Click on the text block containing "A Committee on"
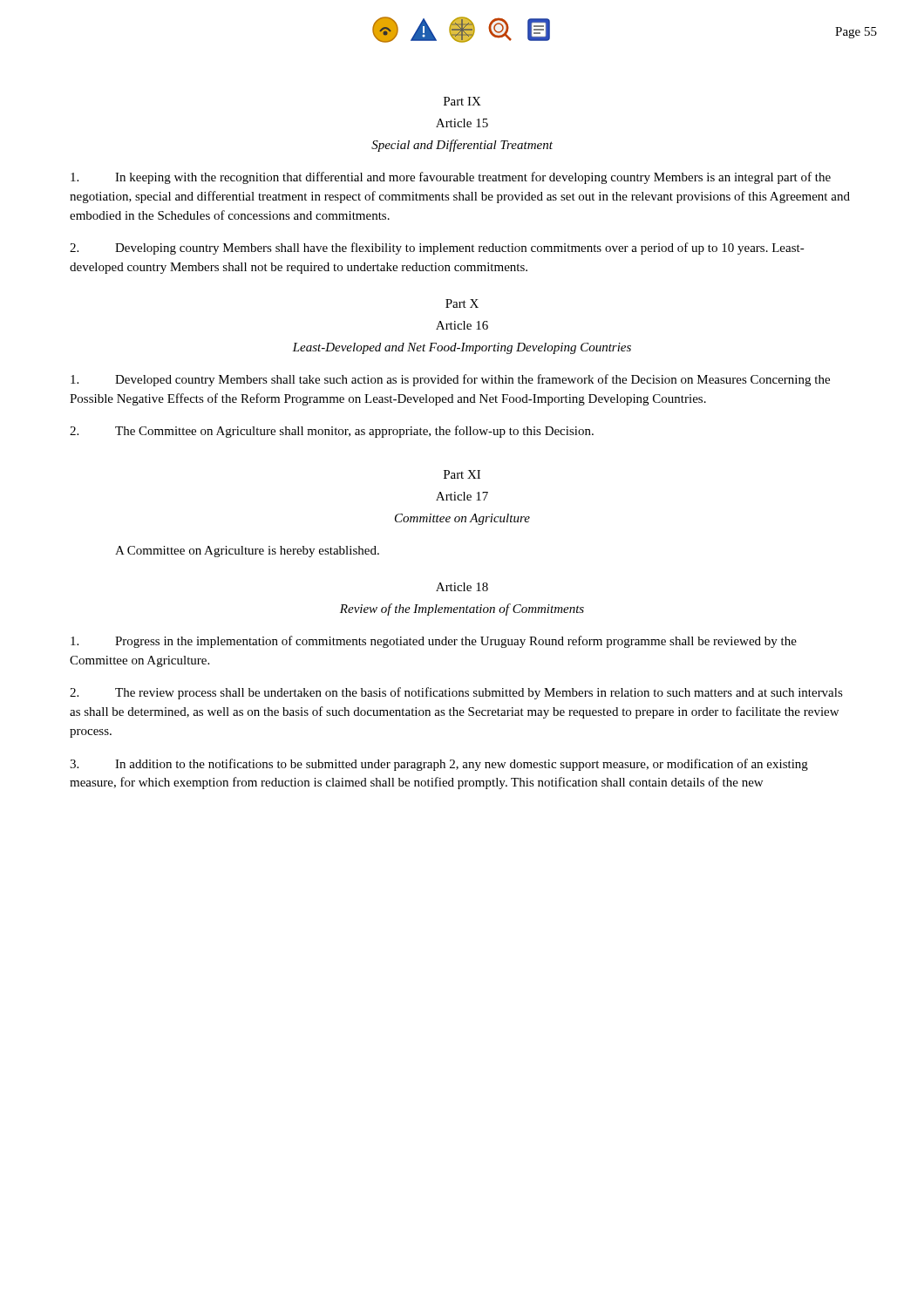This screenshot has height=1308, width=924. [x=247, y=550]
